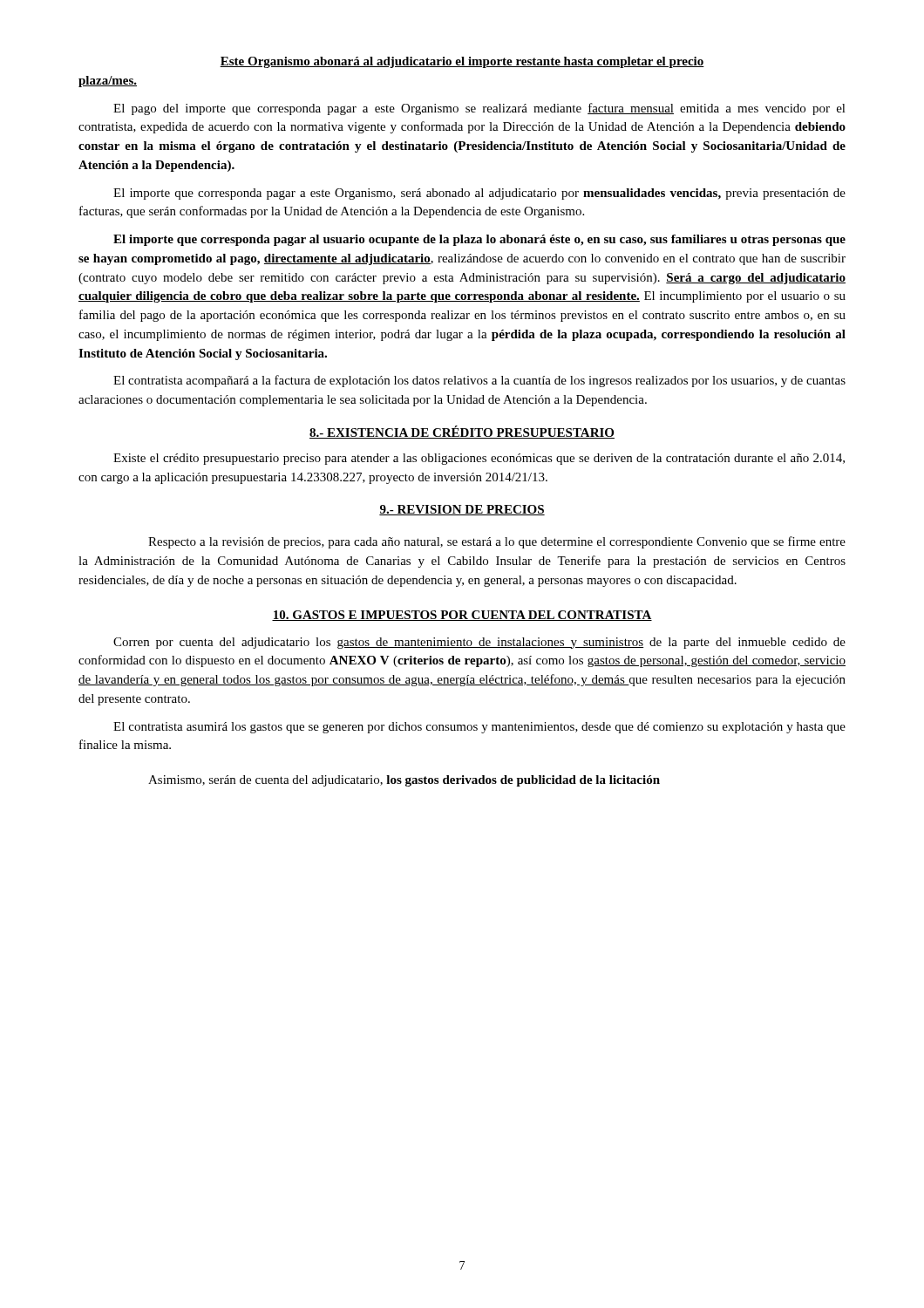
Task: Click on the section header with the text "9.- REVISION DE PRECIOS"
Action: 462,509
